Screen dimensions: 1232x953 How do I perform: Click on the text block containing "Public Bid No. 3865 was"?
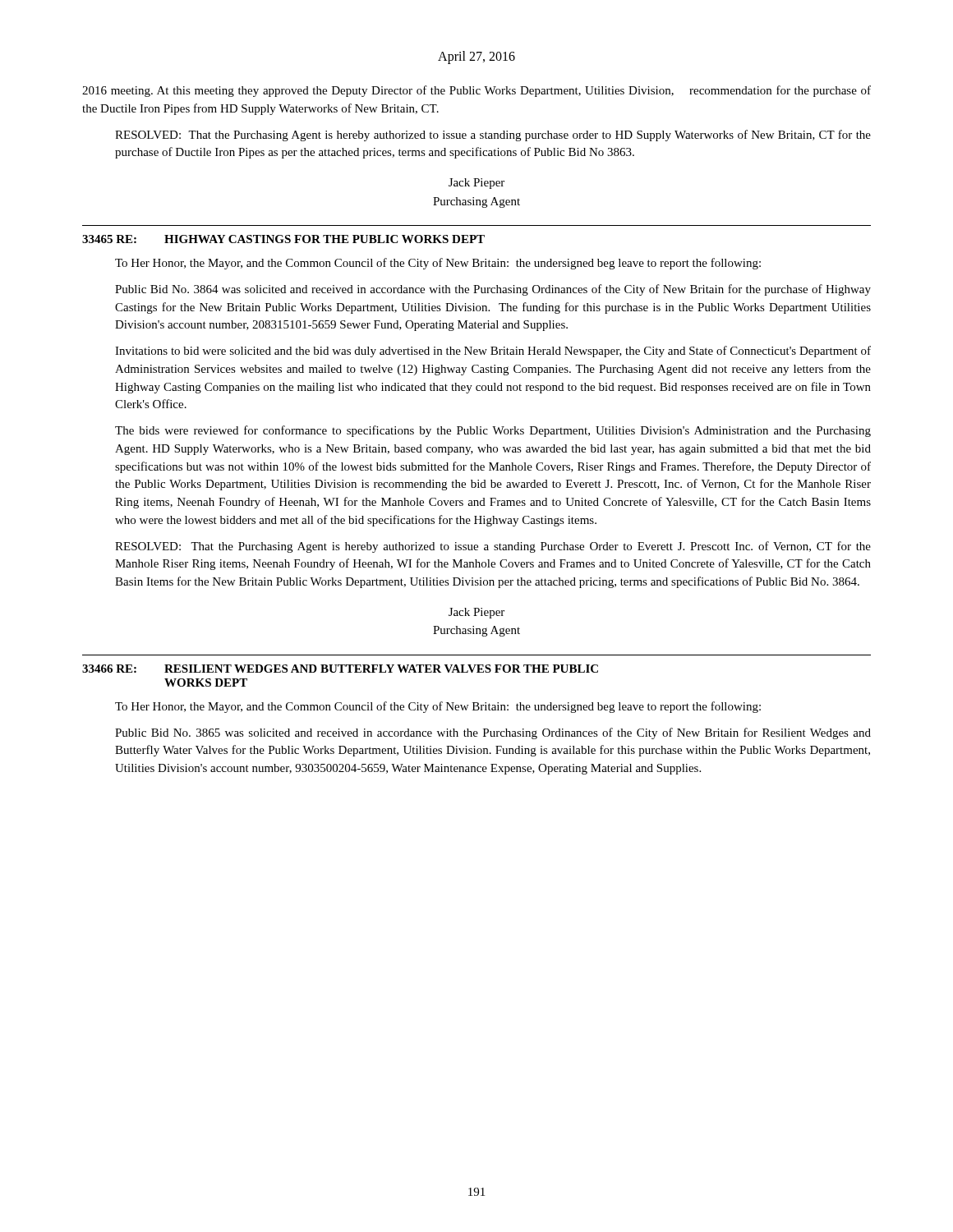click(x=493, y=750)
